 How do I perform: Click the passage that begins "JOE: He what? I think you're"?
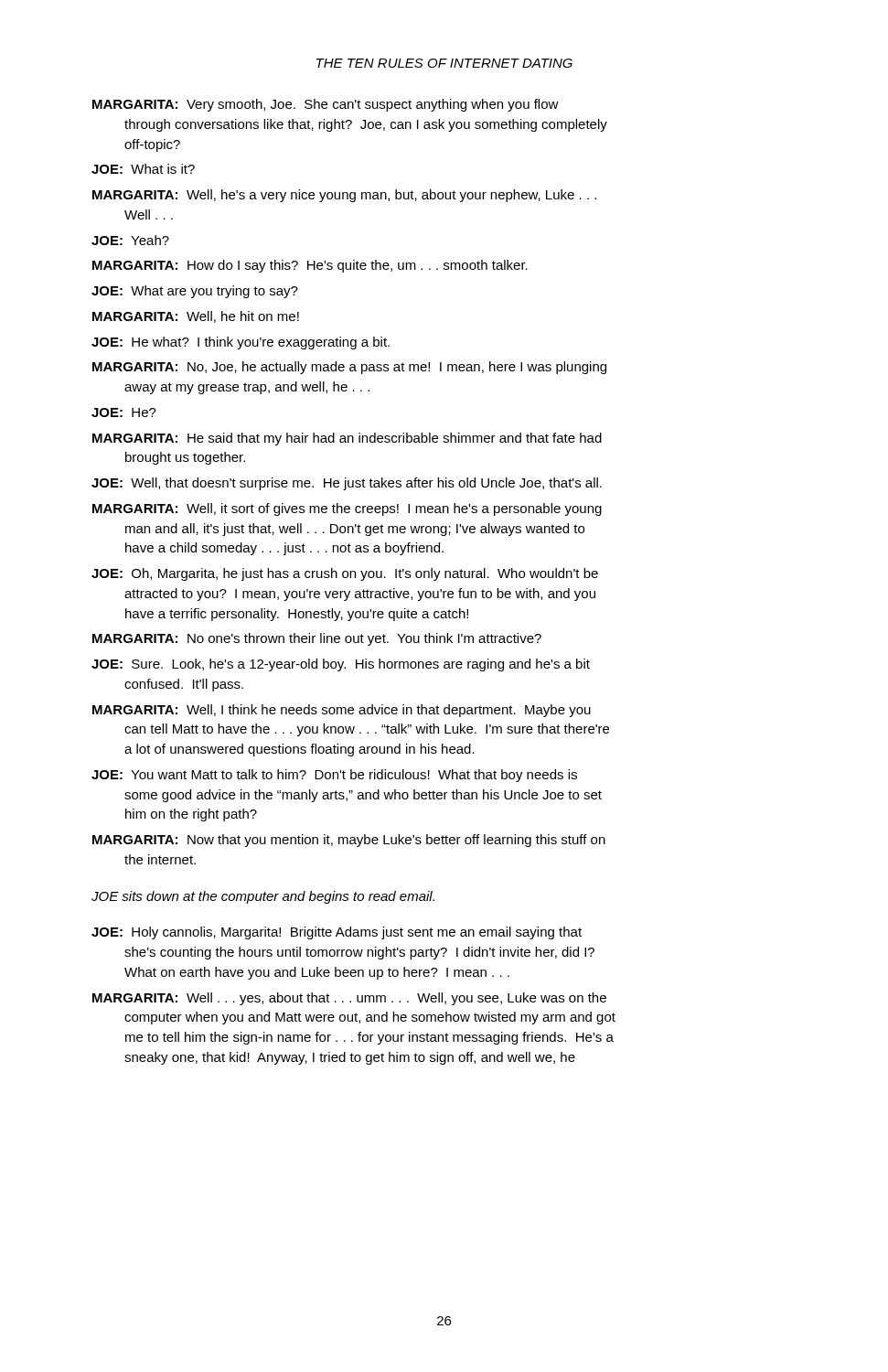241,341
